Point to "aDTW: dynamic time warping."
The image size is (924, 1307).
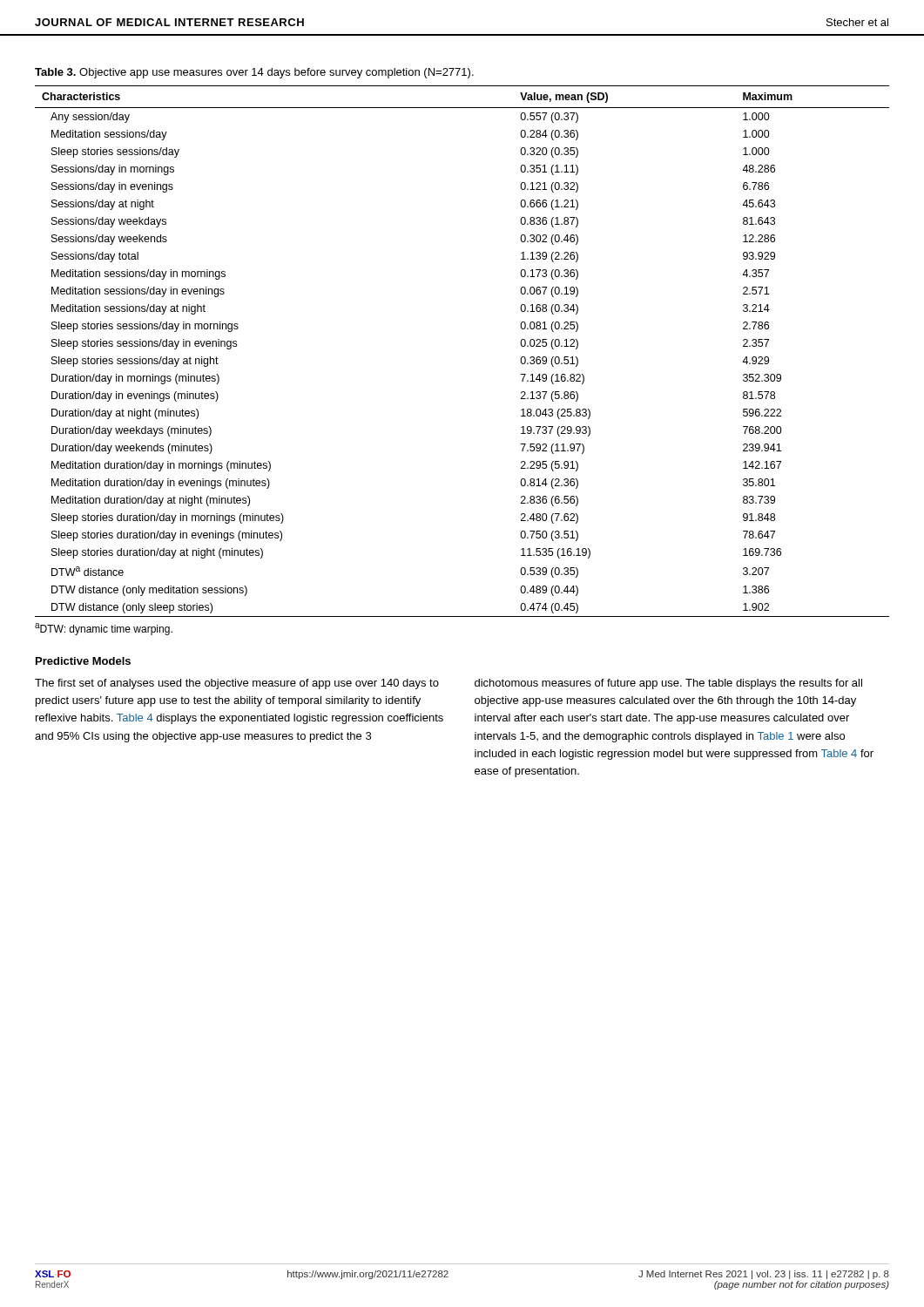(104, 628)
